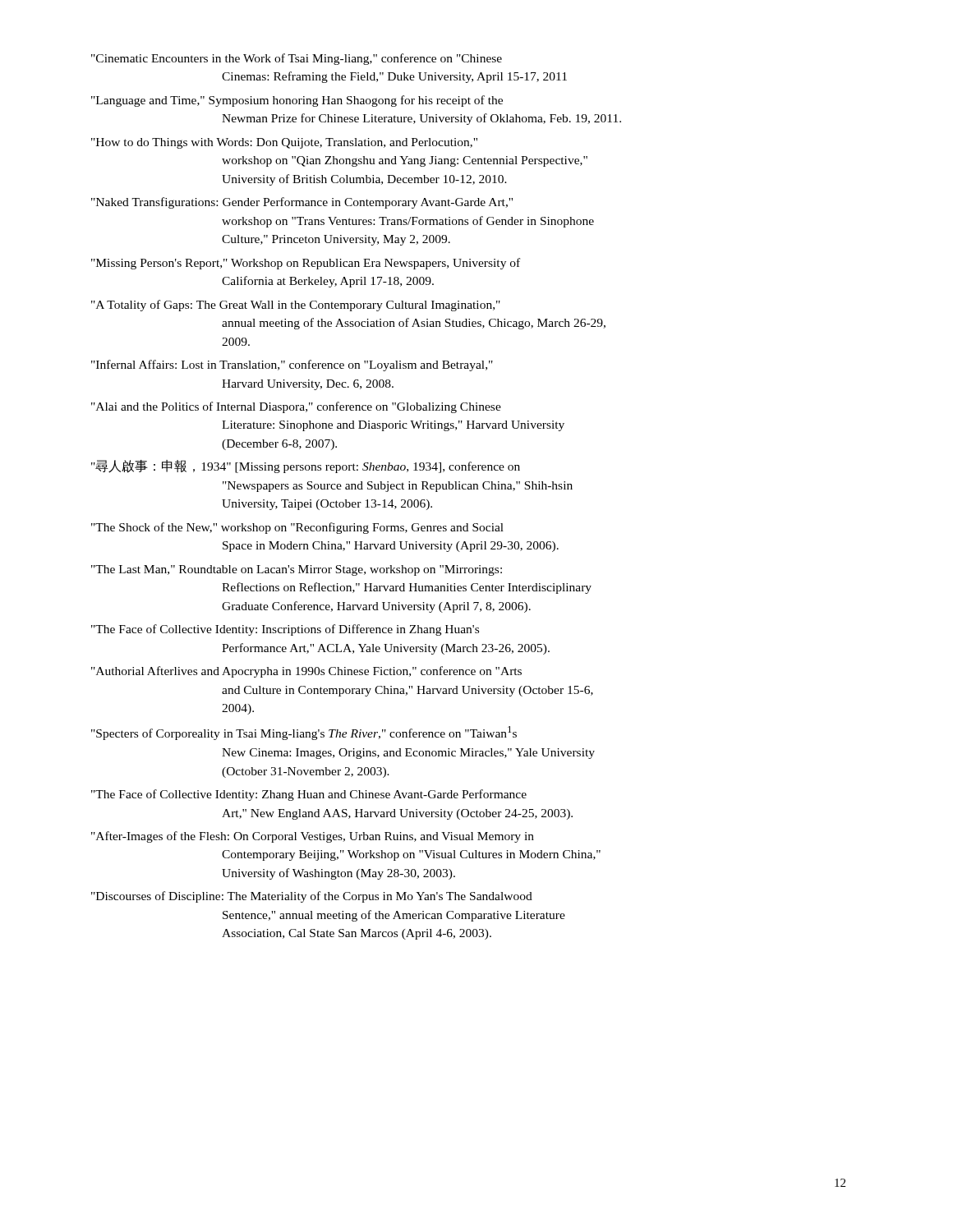953x1232 pixels.
Task: Find the text block starting ""After-Images of the Flesh: On Corporal Vestiges, Urban"
Action: tap(468, 855)
